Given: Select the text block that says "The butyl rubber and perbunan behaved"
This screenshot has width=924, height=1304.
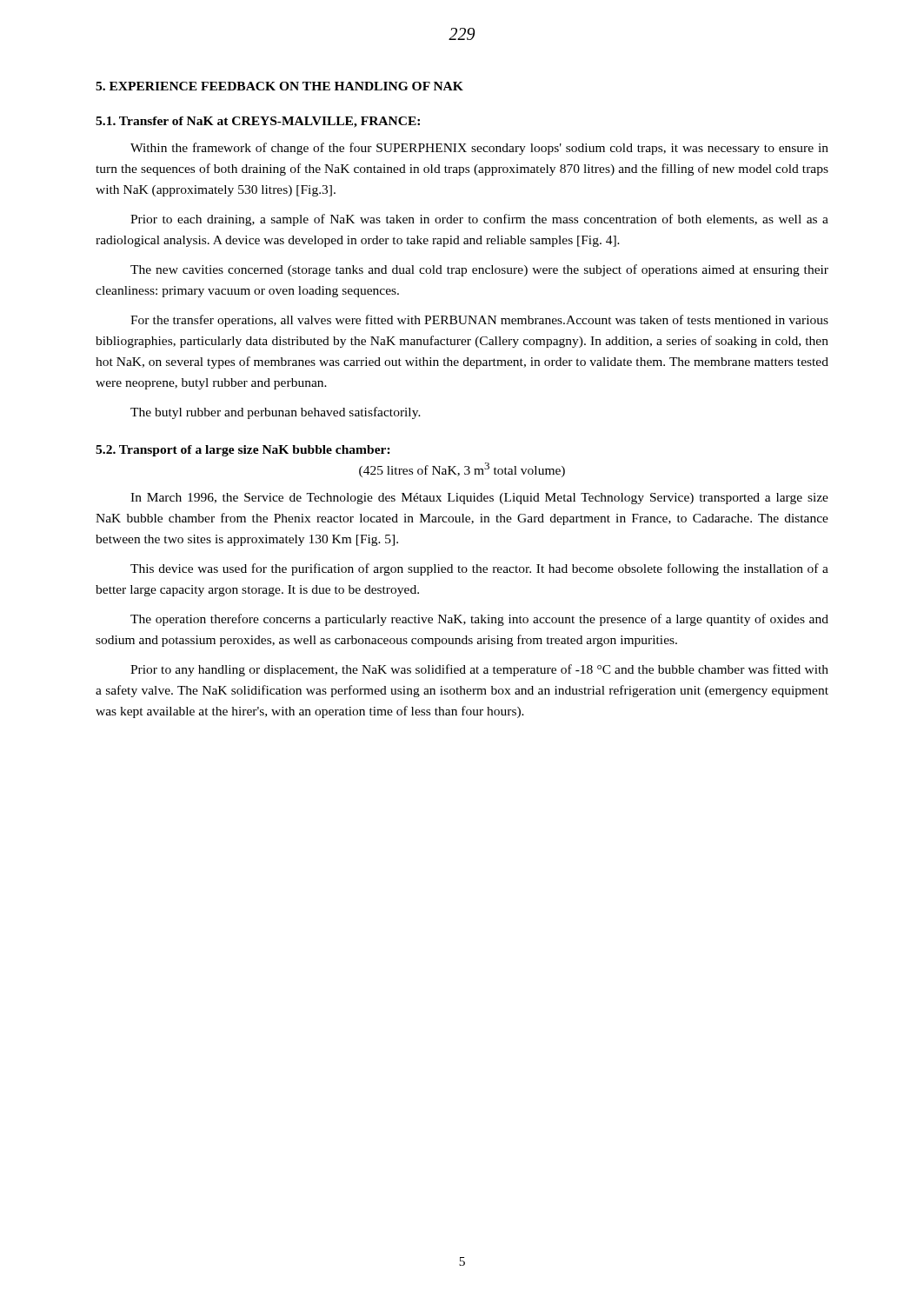Looking at the screenshot, I should pyautogui.click(x=276, y=412).
